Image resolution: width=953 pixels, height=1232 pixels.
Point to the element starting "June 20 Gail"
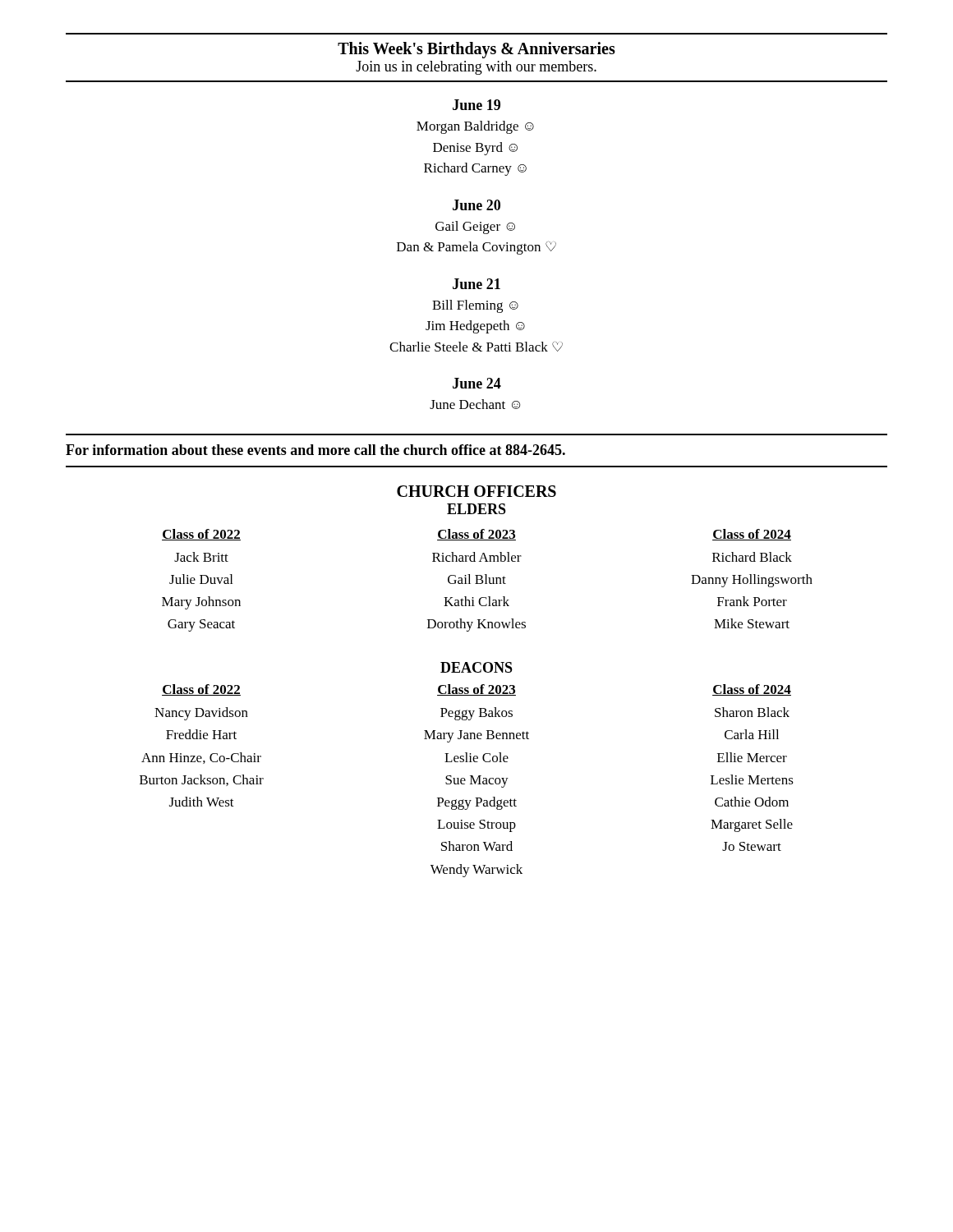click(x=476, y=227)
